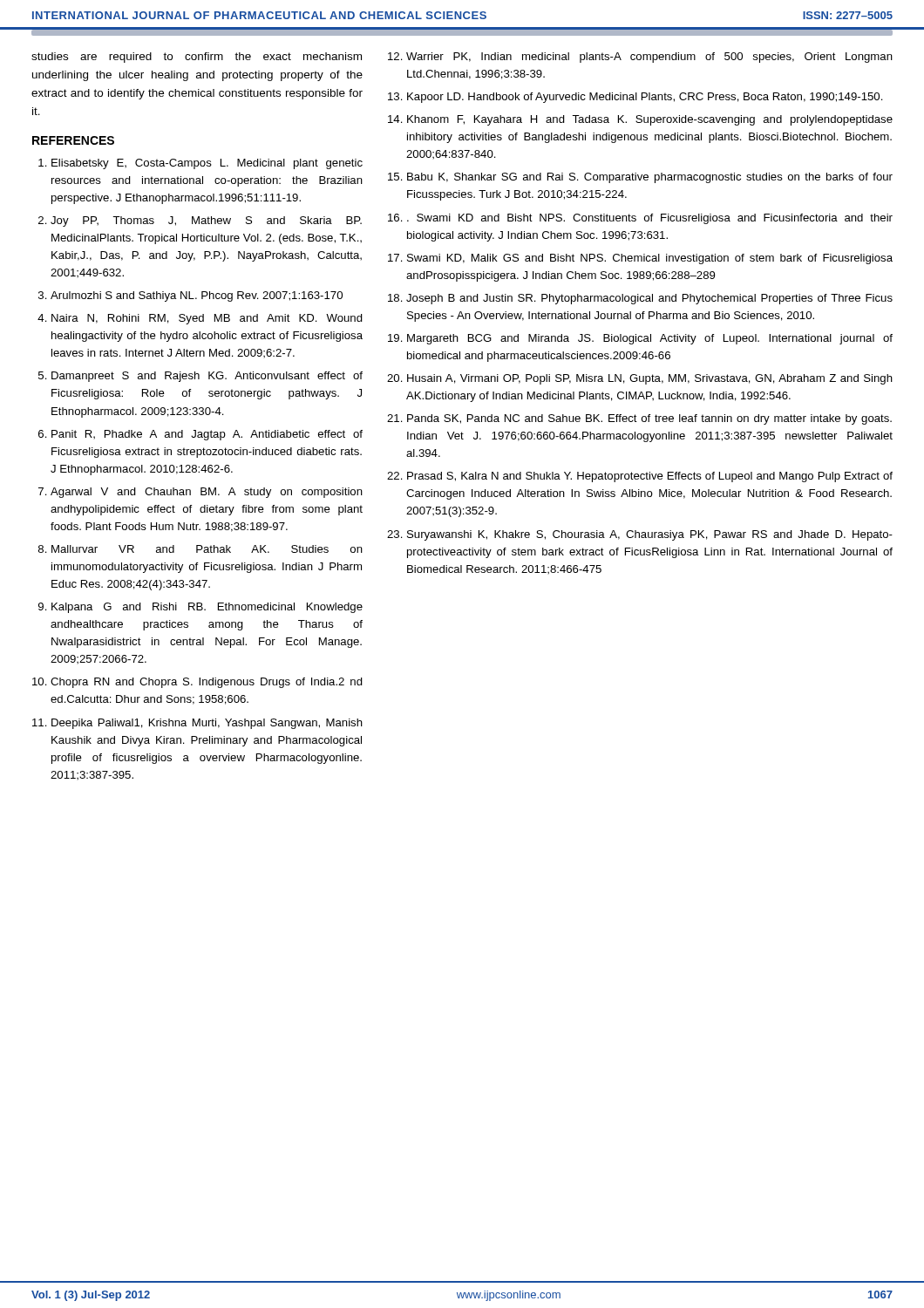Point to the block beginning "Panda SK, Panda NC and"

tap(649, 436)
